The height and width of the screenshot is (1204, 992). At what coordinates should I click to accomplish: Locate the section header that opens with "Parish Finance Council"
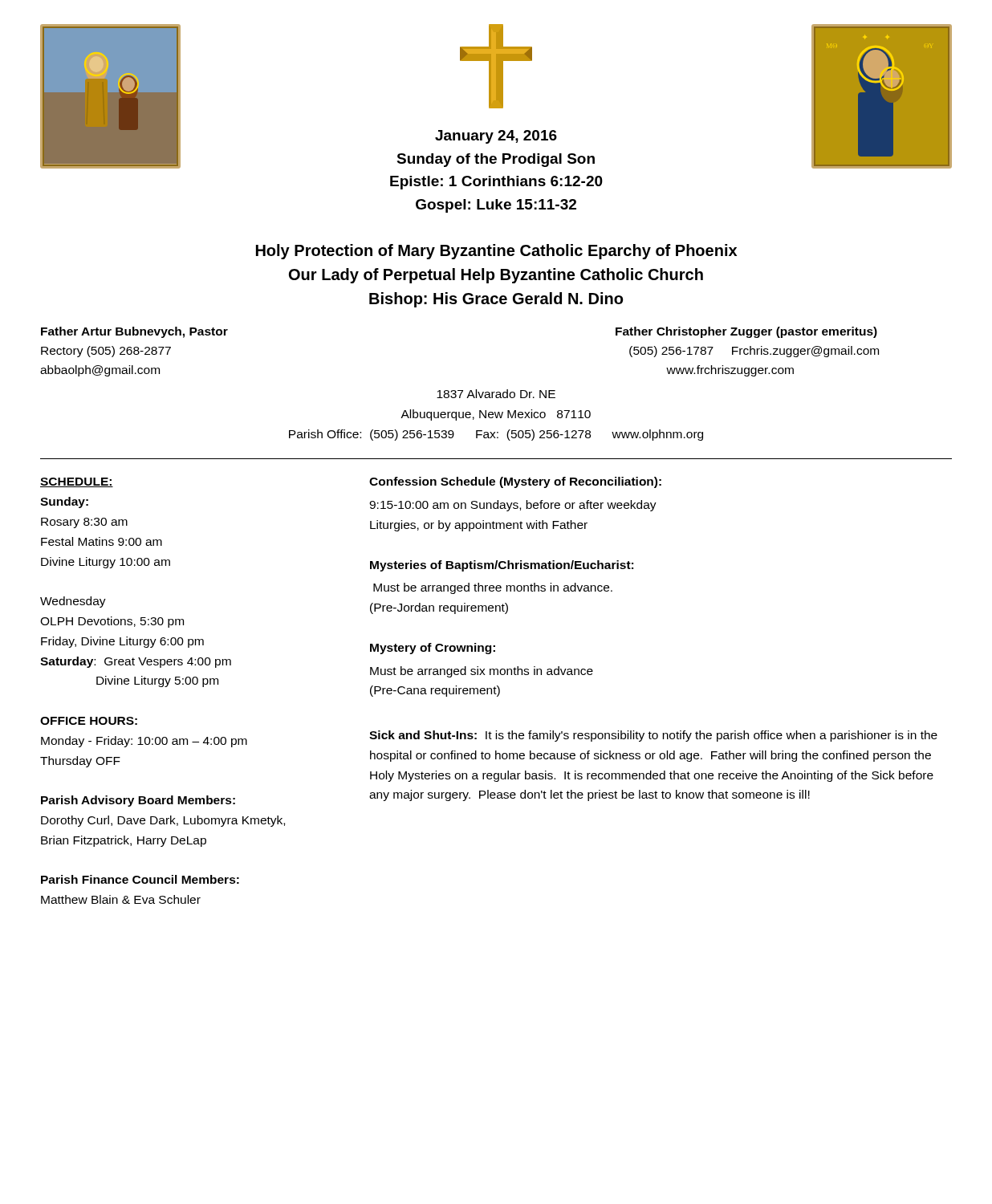140,880
